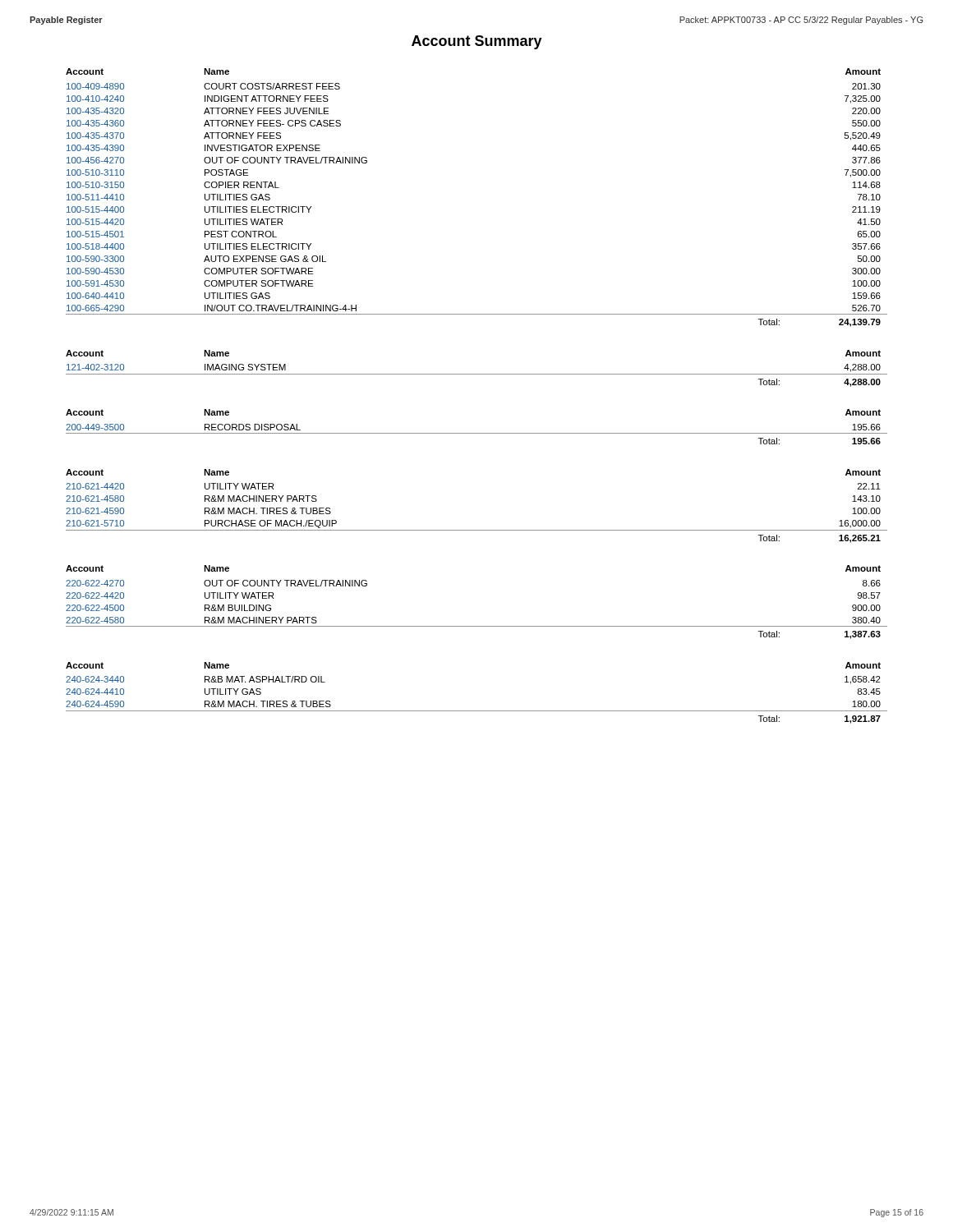The height and width of the screenshot is (1232, 953).
Task: Find the table that mentions "IMAGING SYSTEM"
Action: pos(476,367)
